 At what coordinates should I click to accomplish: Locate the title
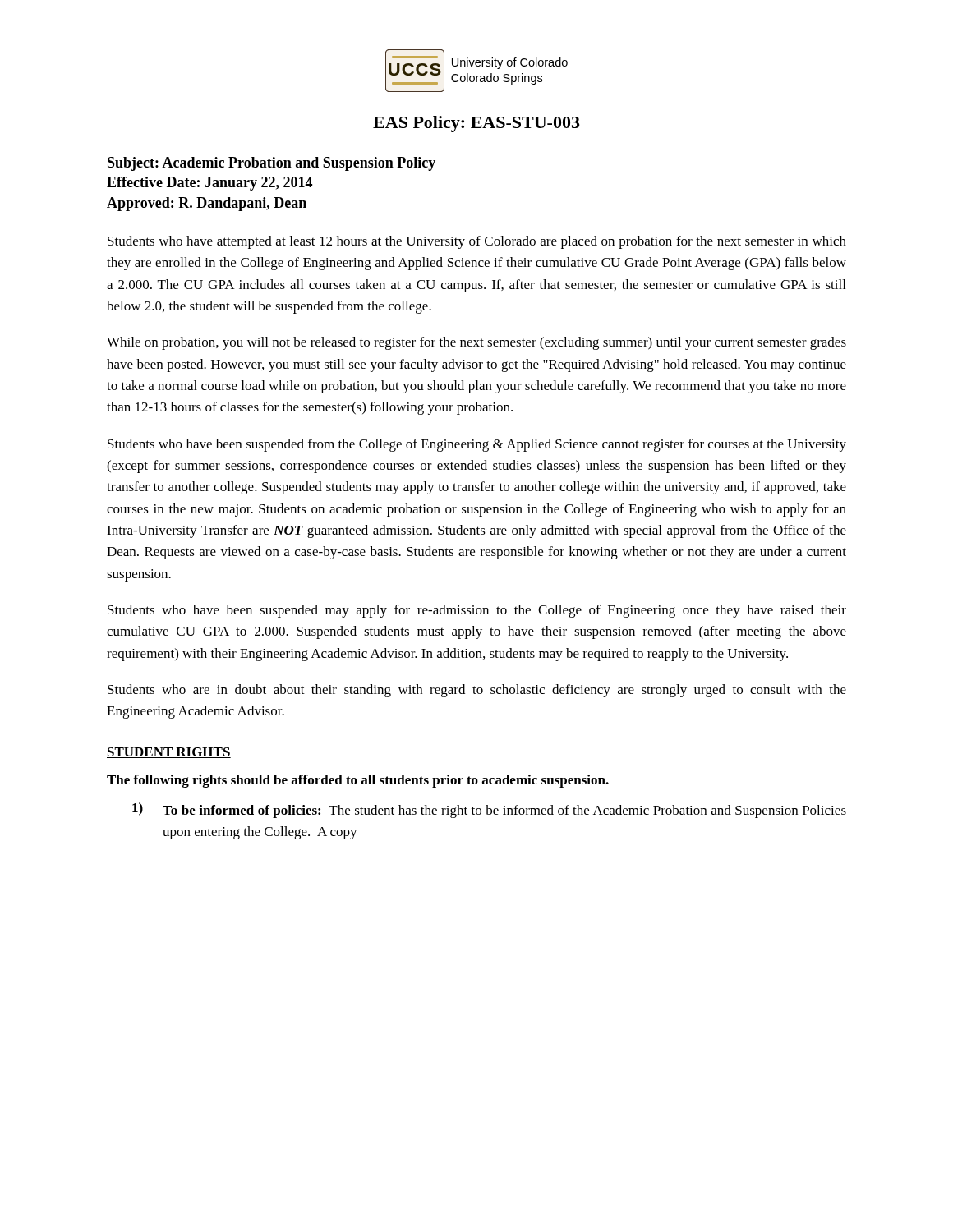476,122
